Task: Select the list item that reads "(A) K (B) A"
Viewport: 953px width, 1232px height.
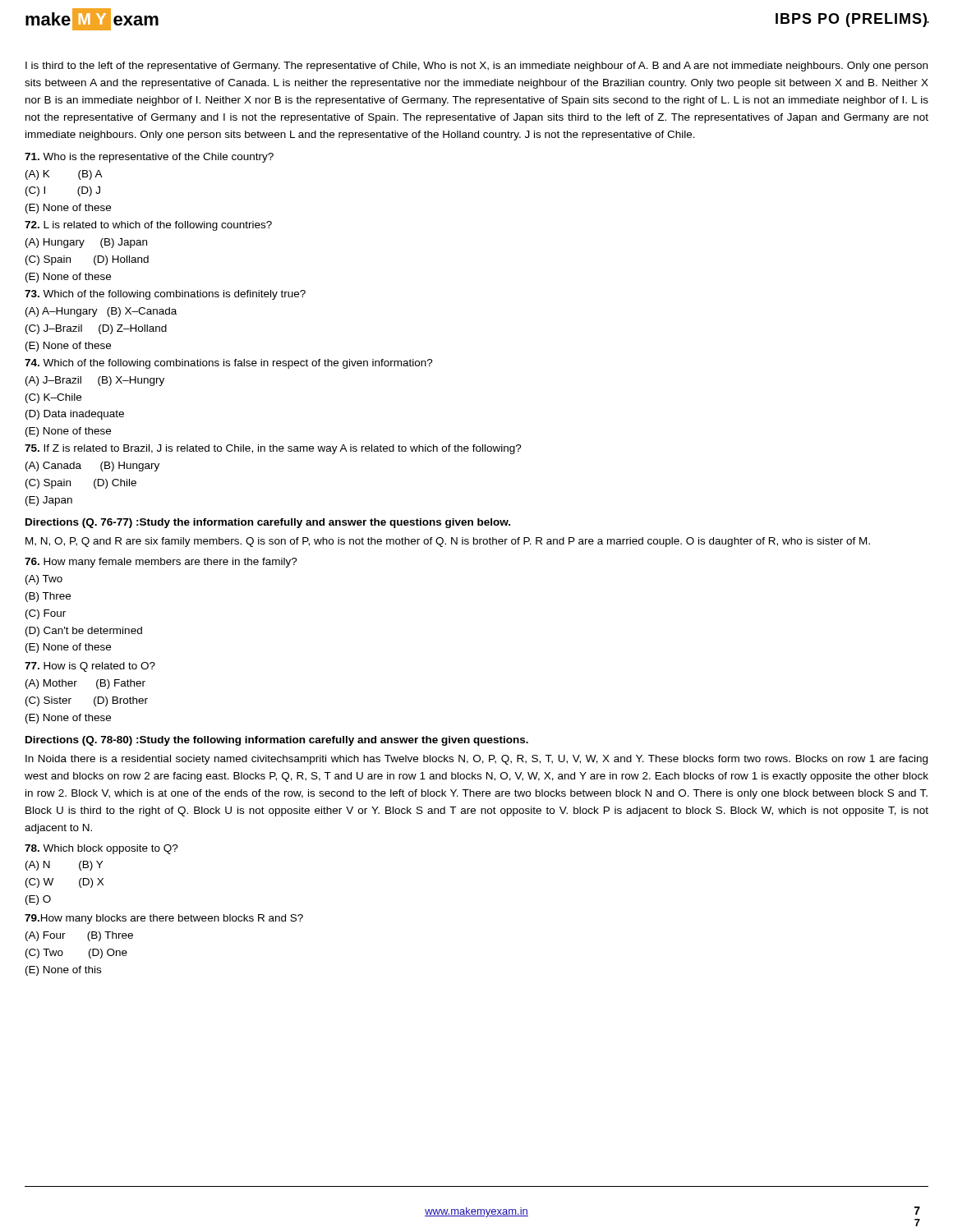Action: pyautogui.click(x=32, y=175)
